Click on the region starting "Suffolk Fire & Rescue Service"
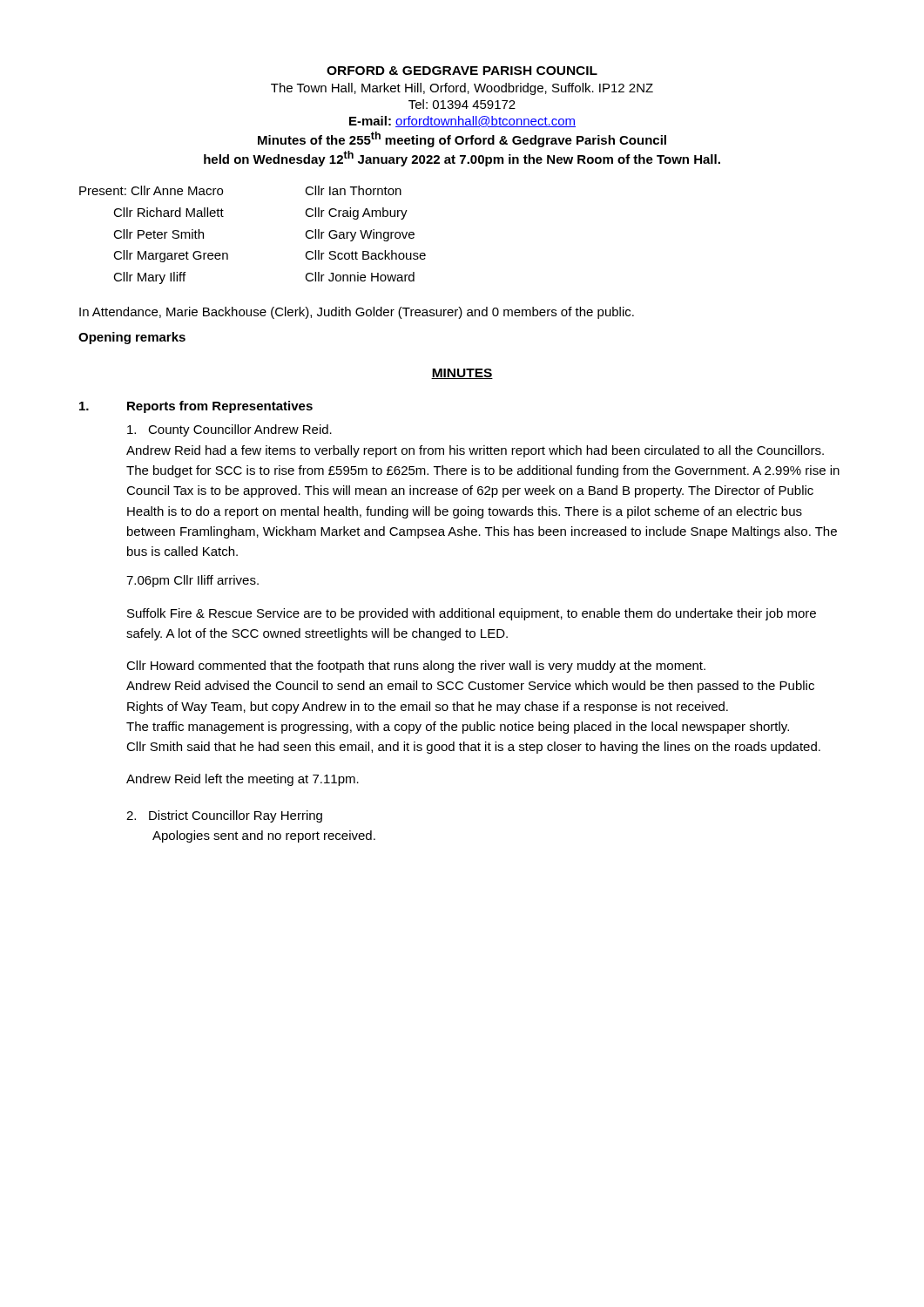924x1307 pixels. click(x=471, y=623)
